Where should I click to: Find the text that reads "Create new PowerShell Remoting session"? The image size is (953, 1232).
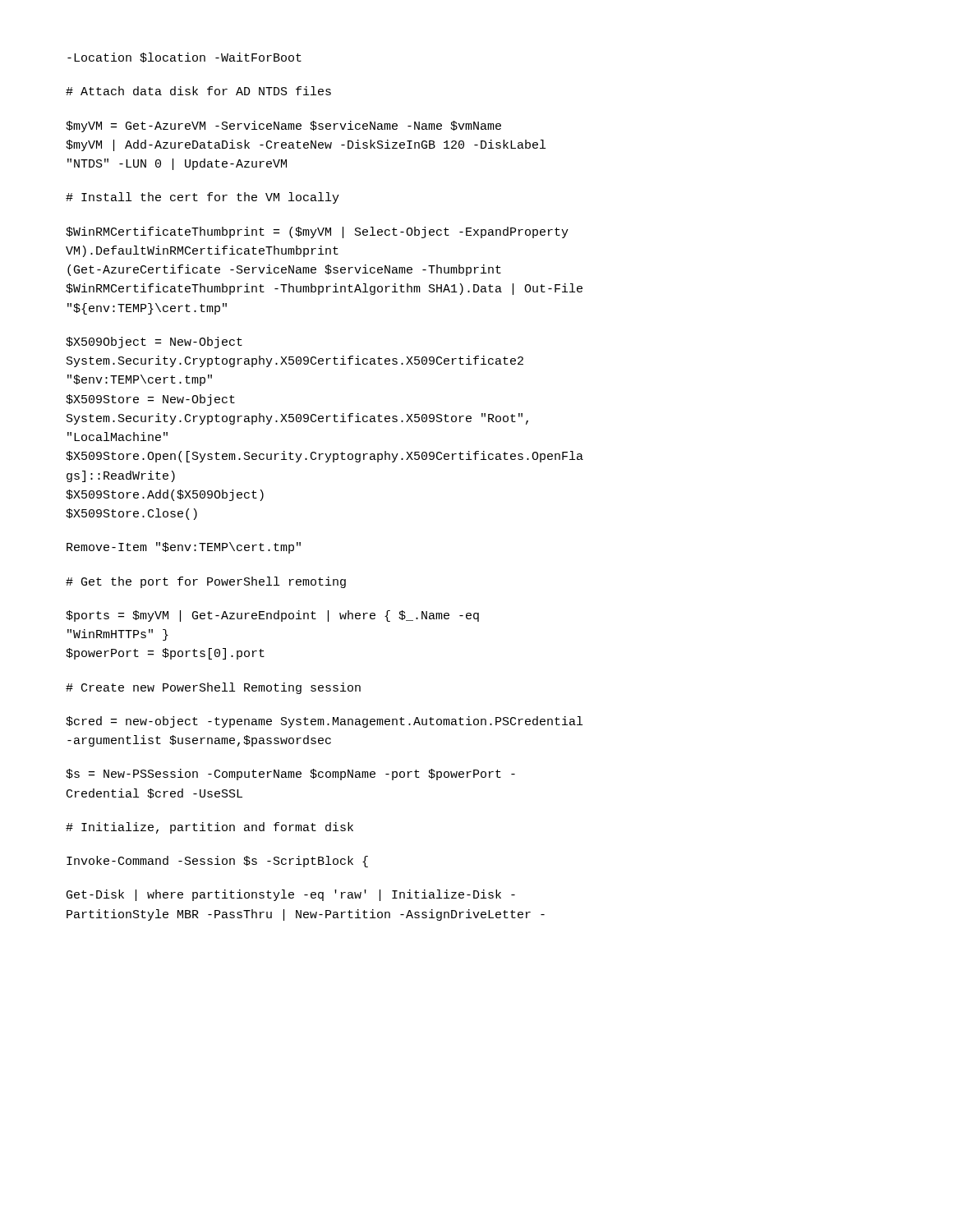214,688
